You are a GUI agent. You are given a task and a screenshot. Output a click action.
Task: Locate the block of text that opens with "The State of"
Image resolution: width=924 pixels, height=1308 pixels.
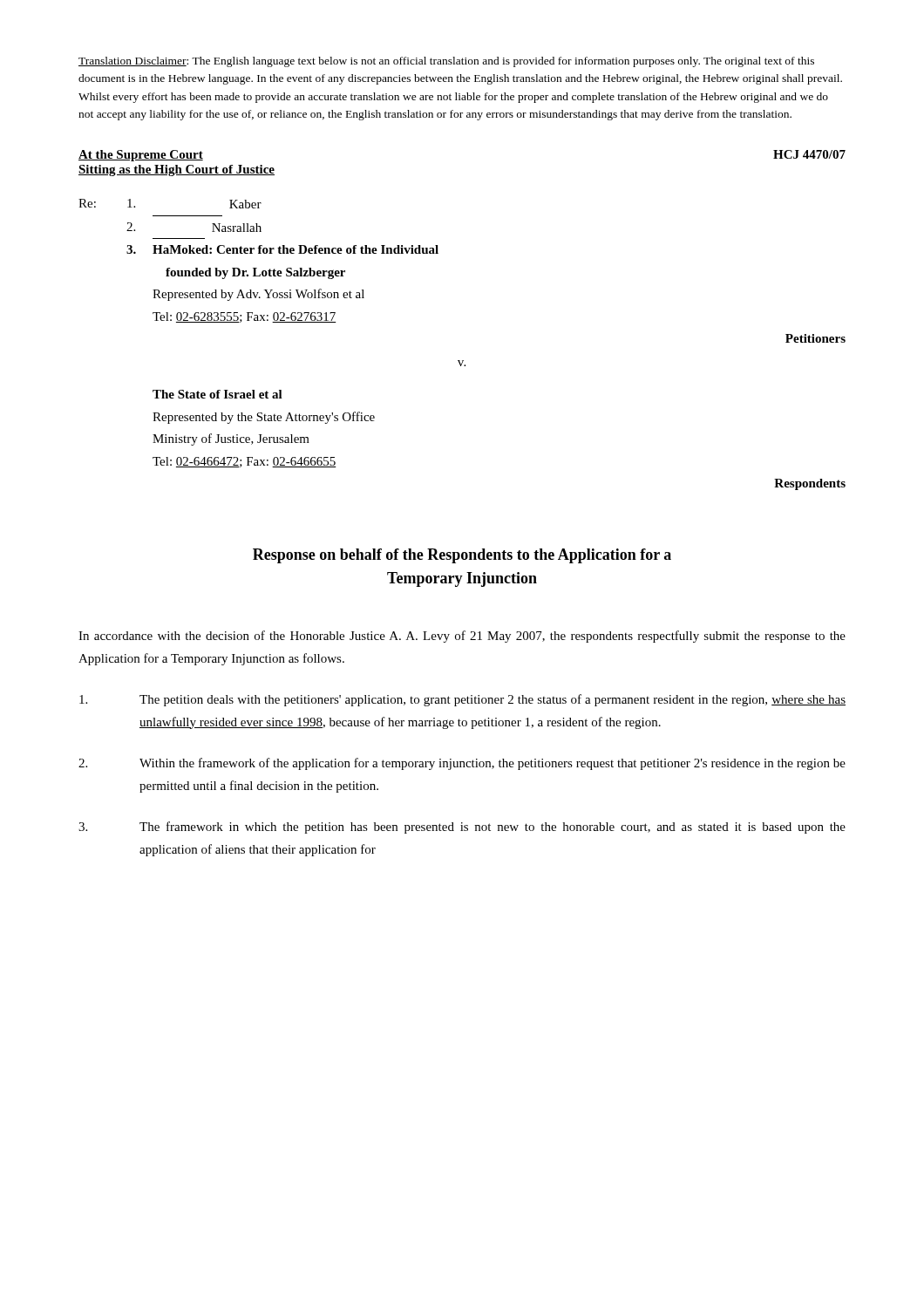coord(264,428)
